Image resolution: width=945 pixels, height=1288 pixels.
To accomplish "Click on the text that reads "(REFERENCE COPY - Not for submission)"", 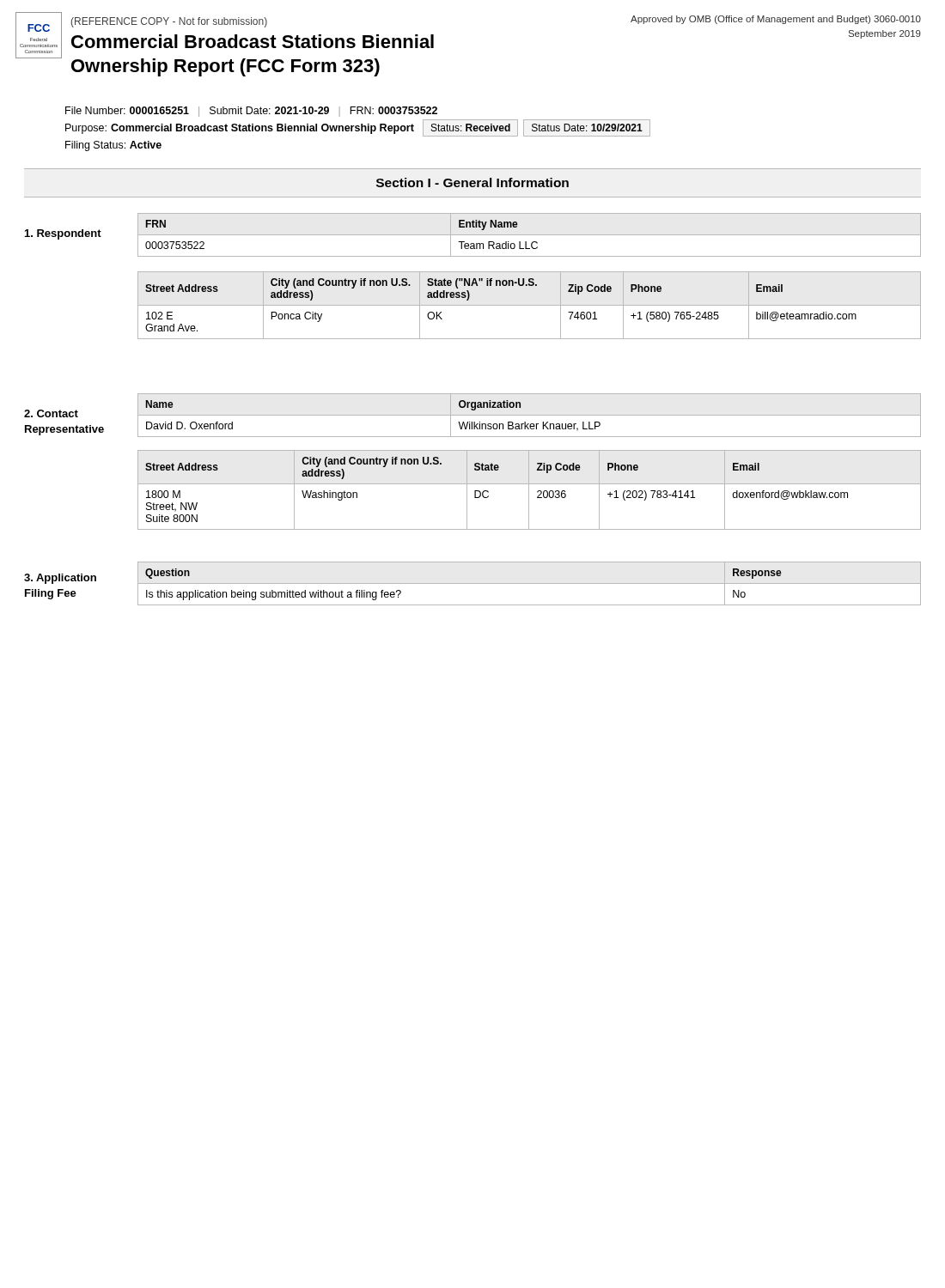I will pyautogui.click(x=169, y=21).
